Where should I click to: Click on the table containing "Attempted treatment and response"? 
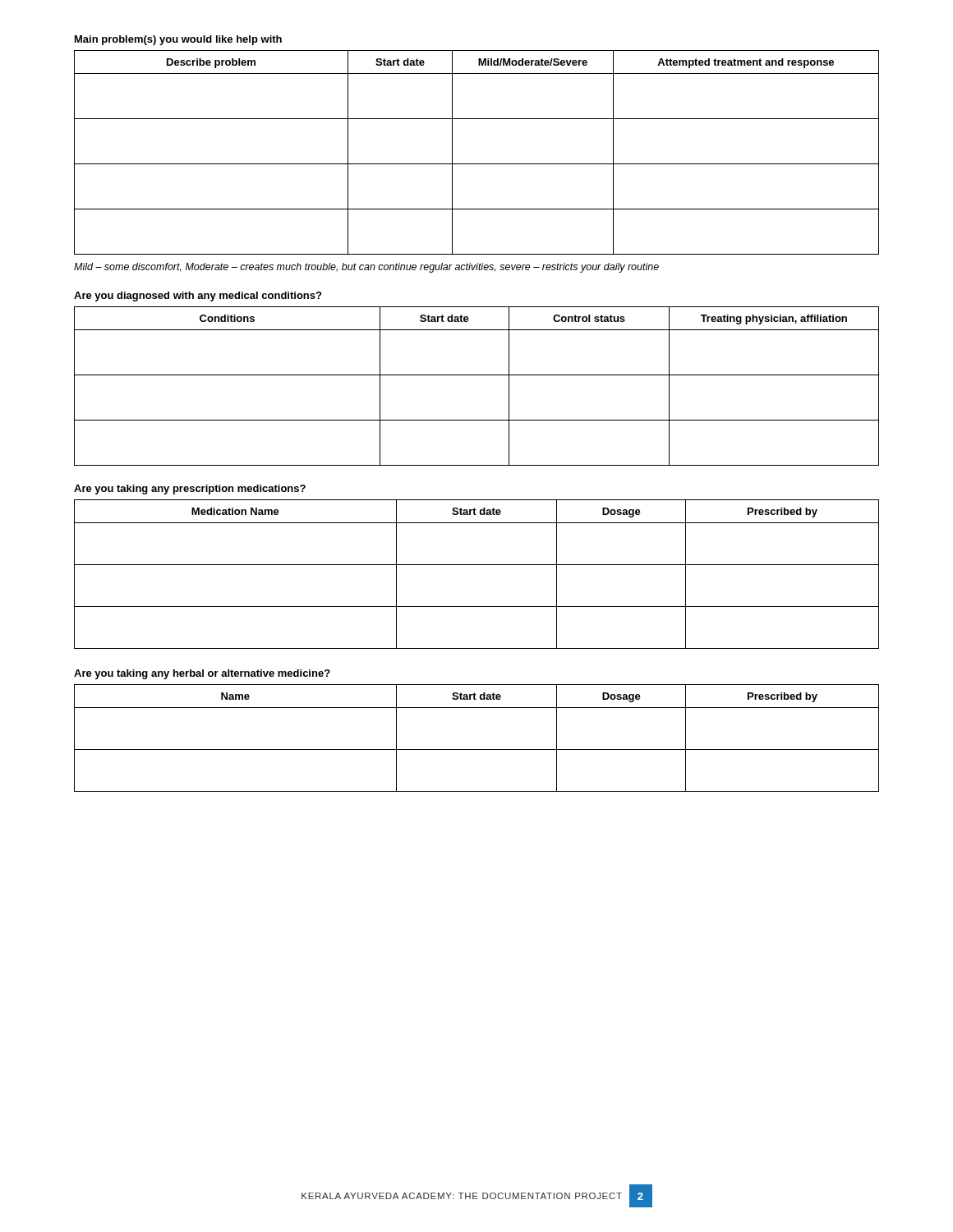(x=476, y=152)
